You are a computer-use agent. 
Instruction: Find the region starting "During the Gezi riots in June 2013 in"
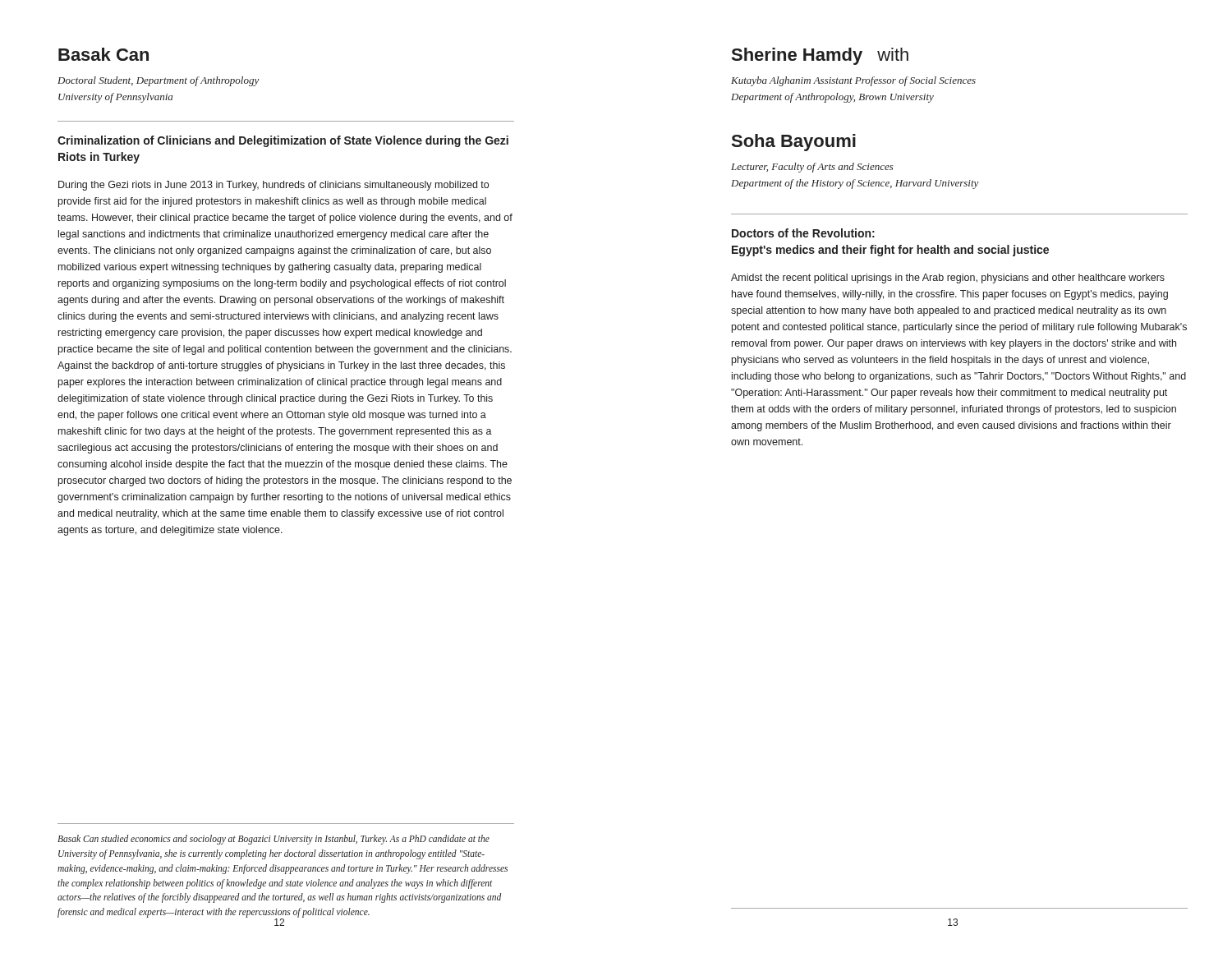point(285,358)
